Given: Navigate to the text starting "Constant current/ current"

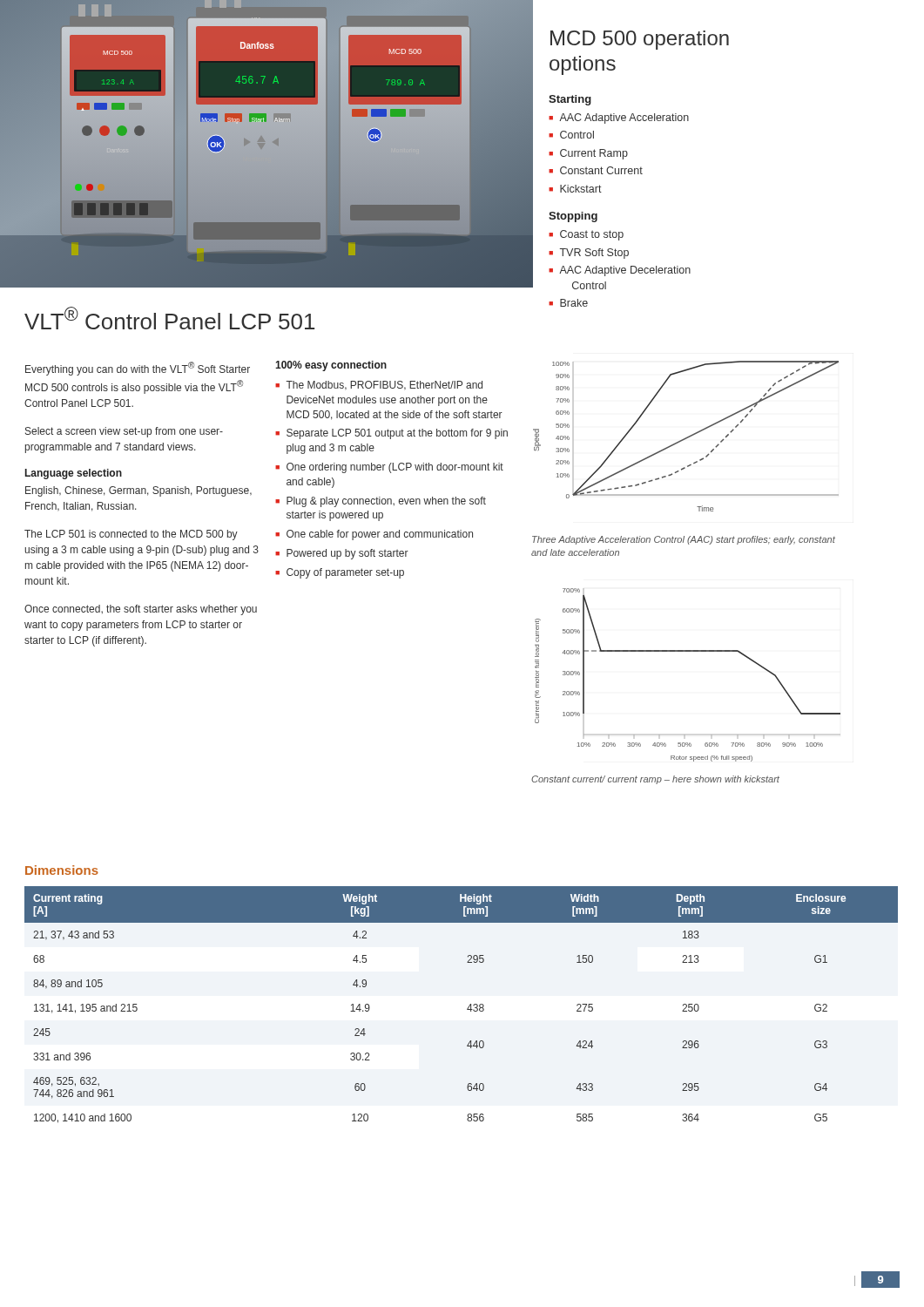Looking at the screenshot, I should (655, 779).
